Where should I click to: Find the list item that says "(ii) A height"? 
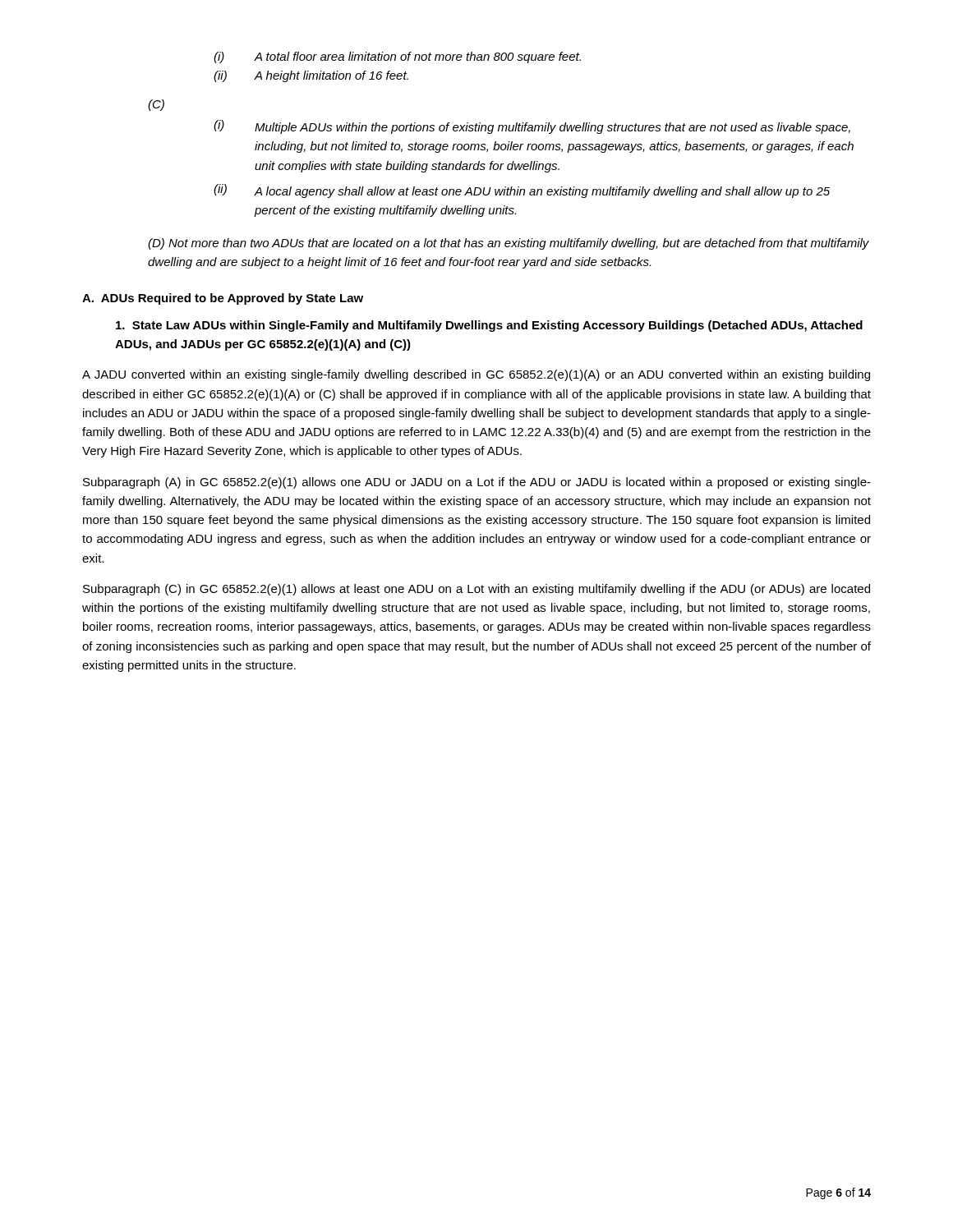click(x=311, y=76)
